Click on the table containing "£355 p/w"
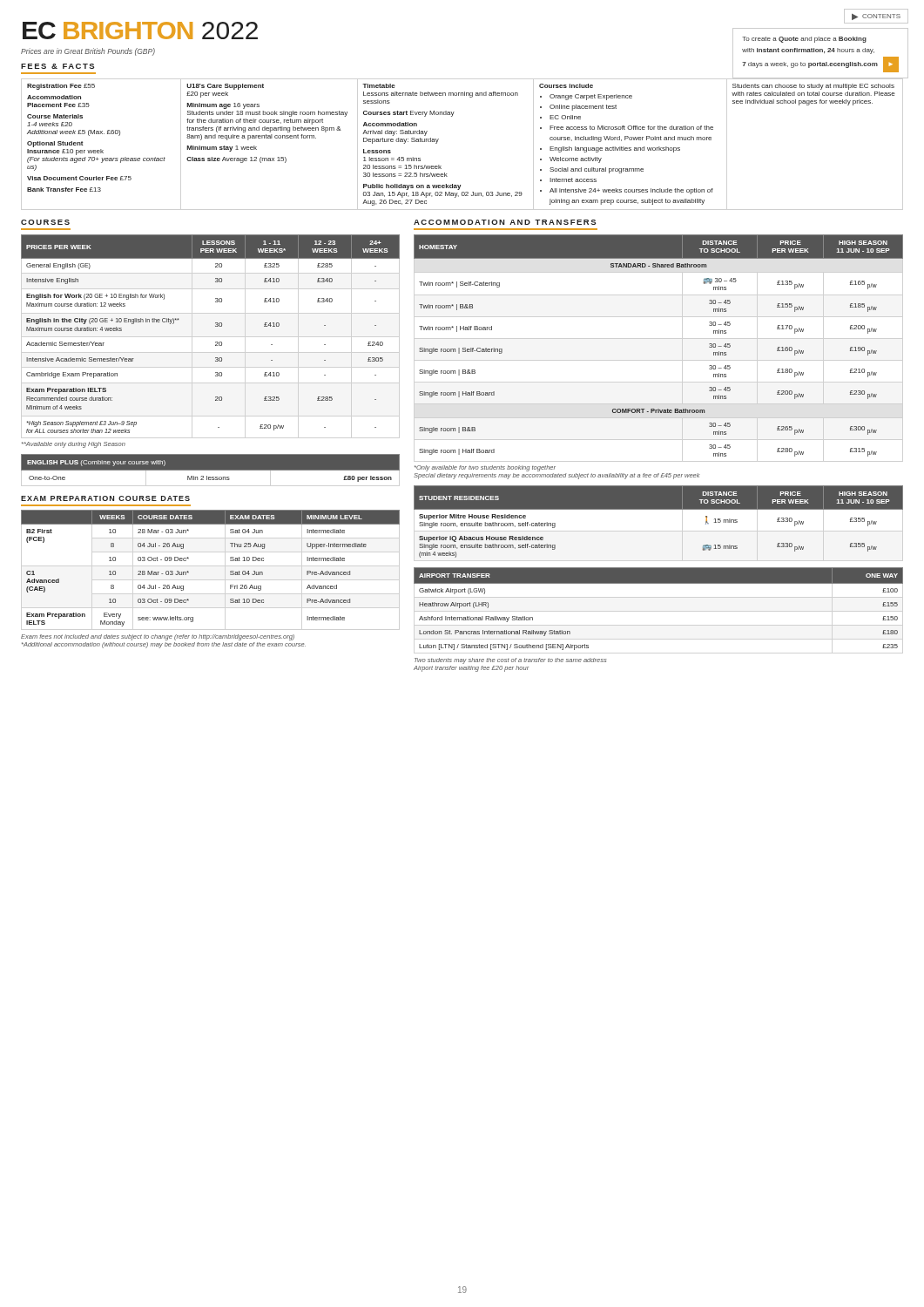Image resolution: width=924 pixels, height=1307 pixels. (658, 523)
